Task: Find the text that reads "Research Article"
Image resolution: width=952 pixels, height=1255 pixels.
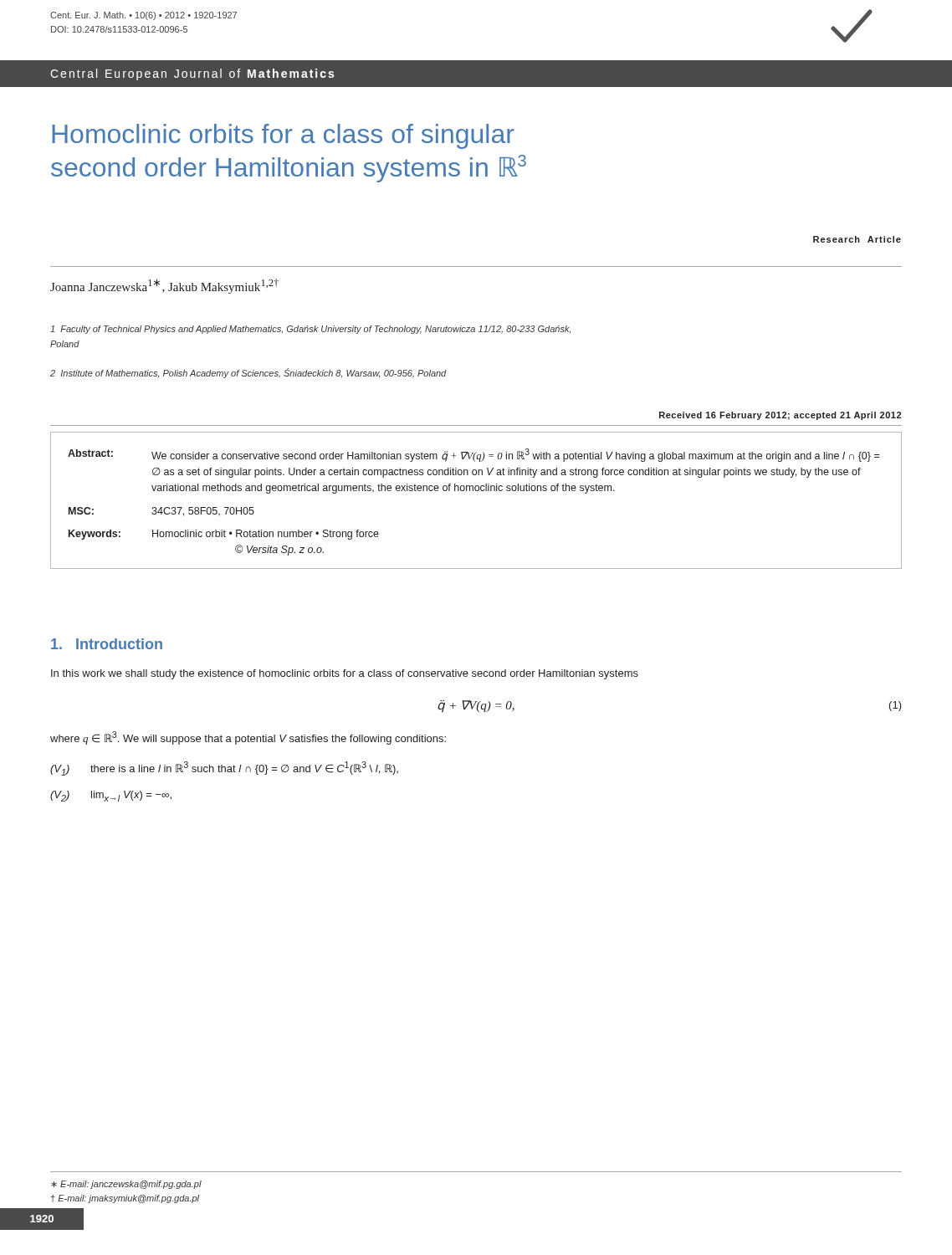Action: tap(857, 239)
